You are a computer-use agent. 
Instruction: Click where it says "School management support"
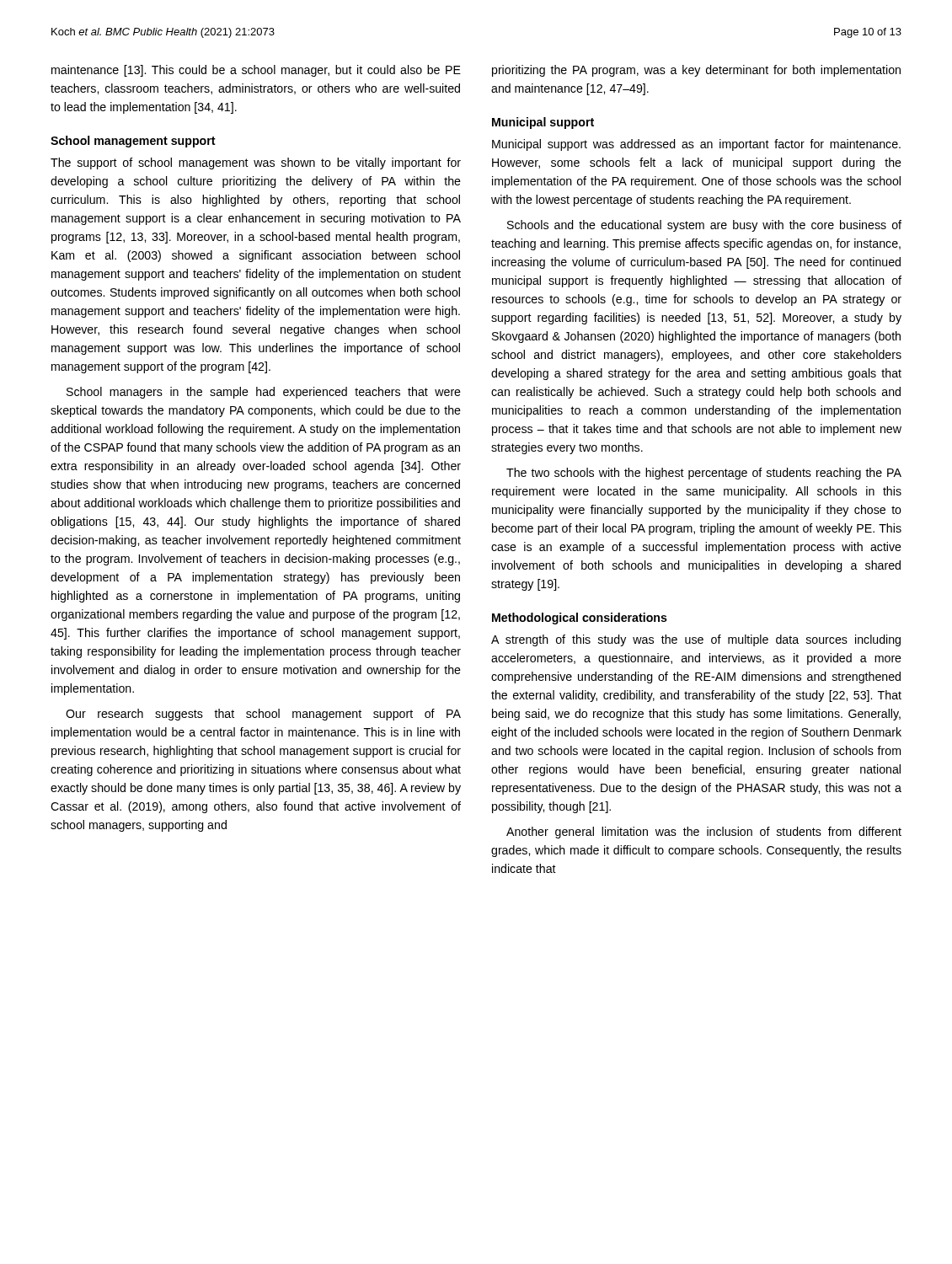point(133,141)
